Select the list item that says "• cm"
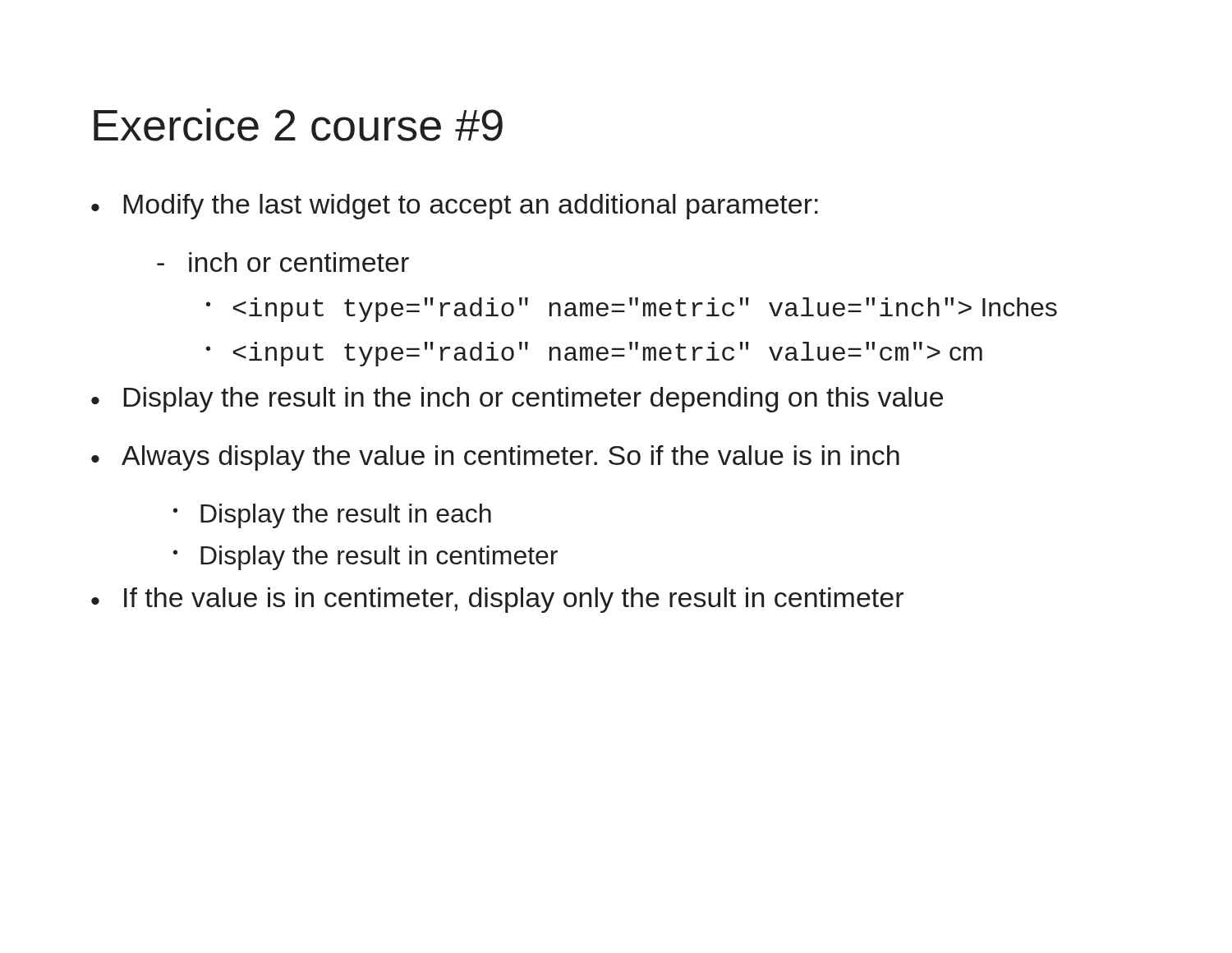This screenshot has width=1232, height=953. click(x=595, y=353)
